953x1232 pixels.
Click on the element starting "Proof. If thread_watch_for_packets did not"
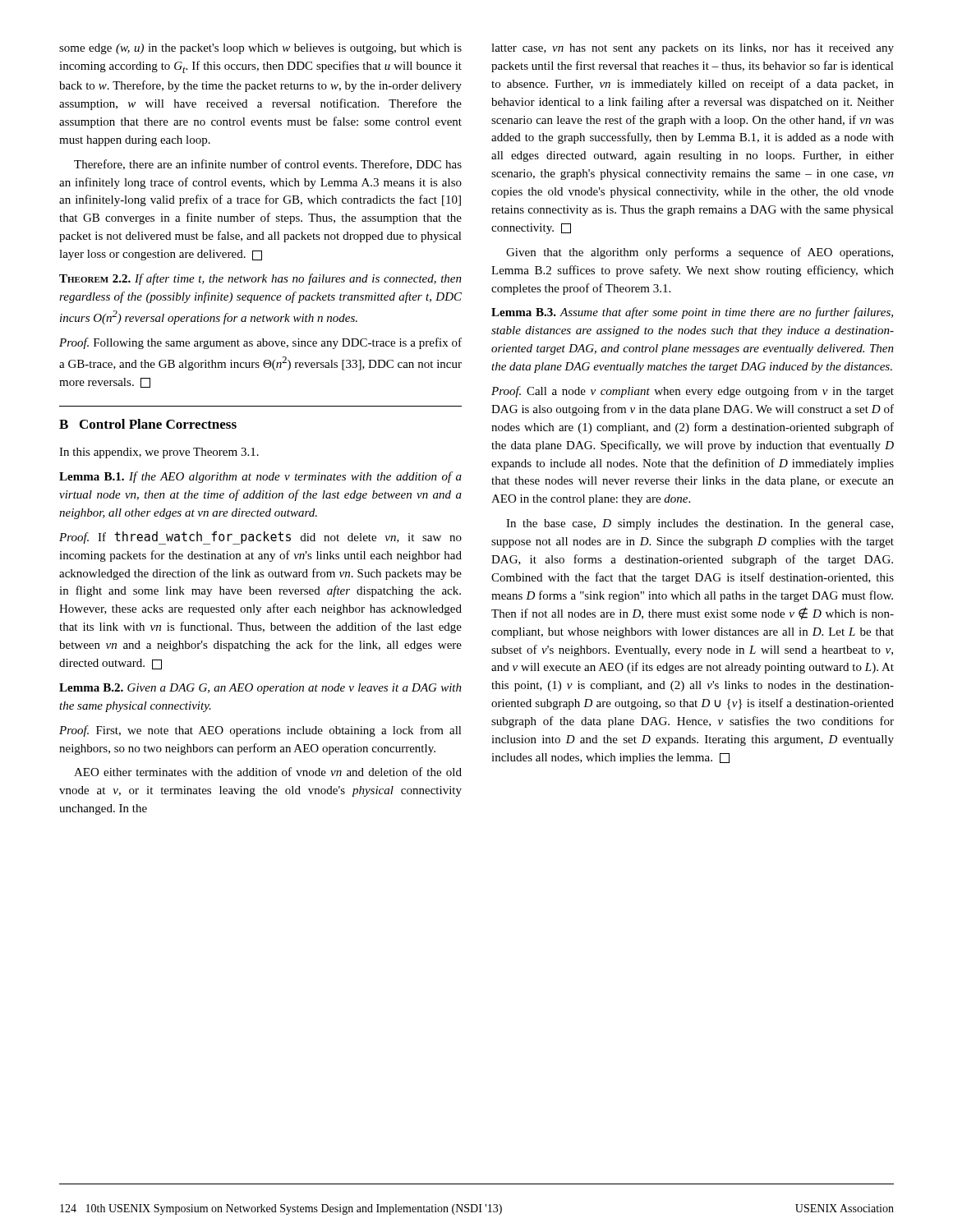pyautogui.click(x=260, y=601)
